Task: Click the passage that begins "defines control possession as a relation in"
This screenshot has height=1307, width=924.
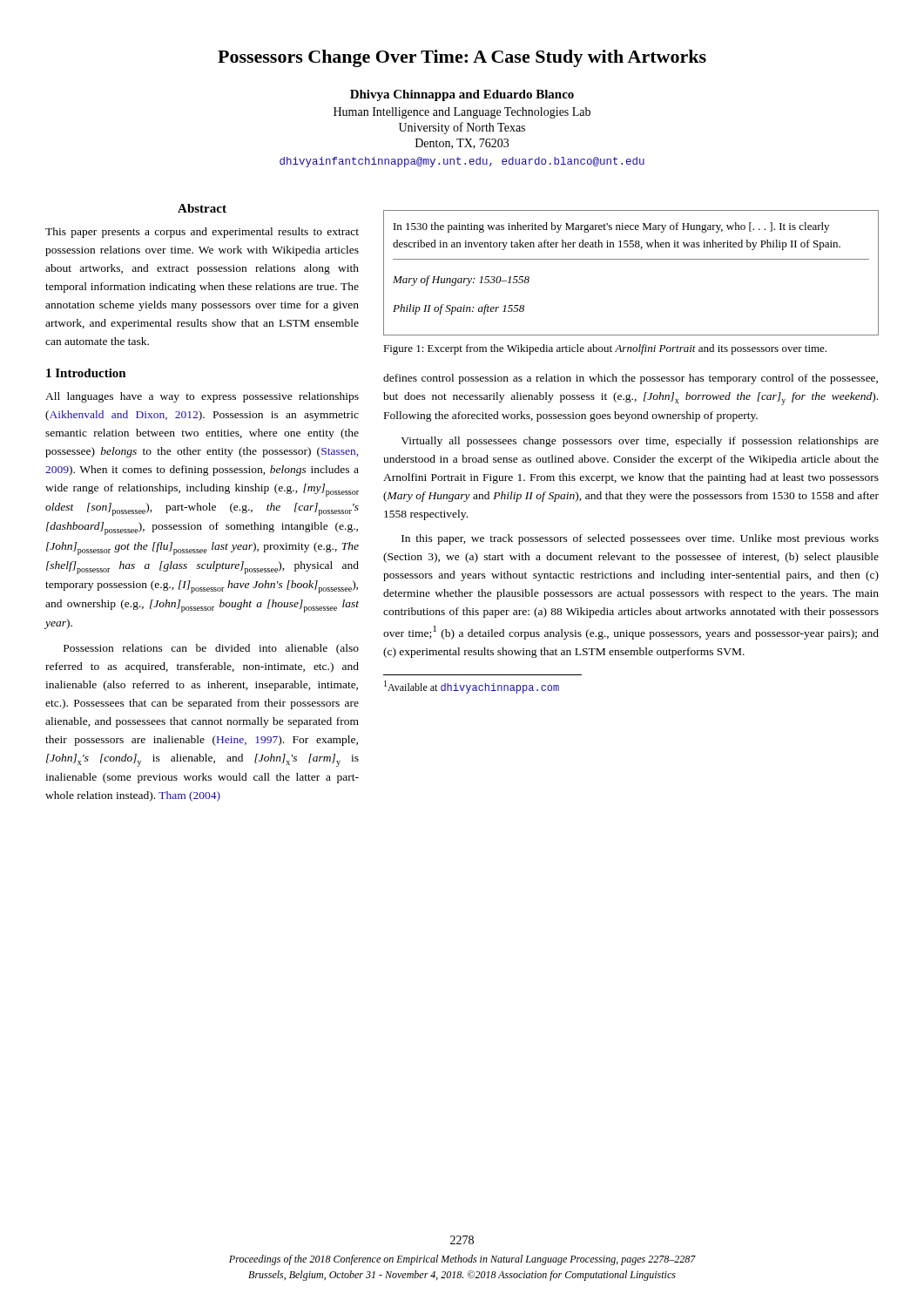Action: (631, 379)
